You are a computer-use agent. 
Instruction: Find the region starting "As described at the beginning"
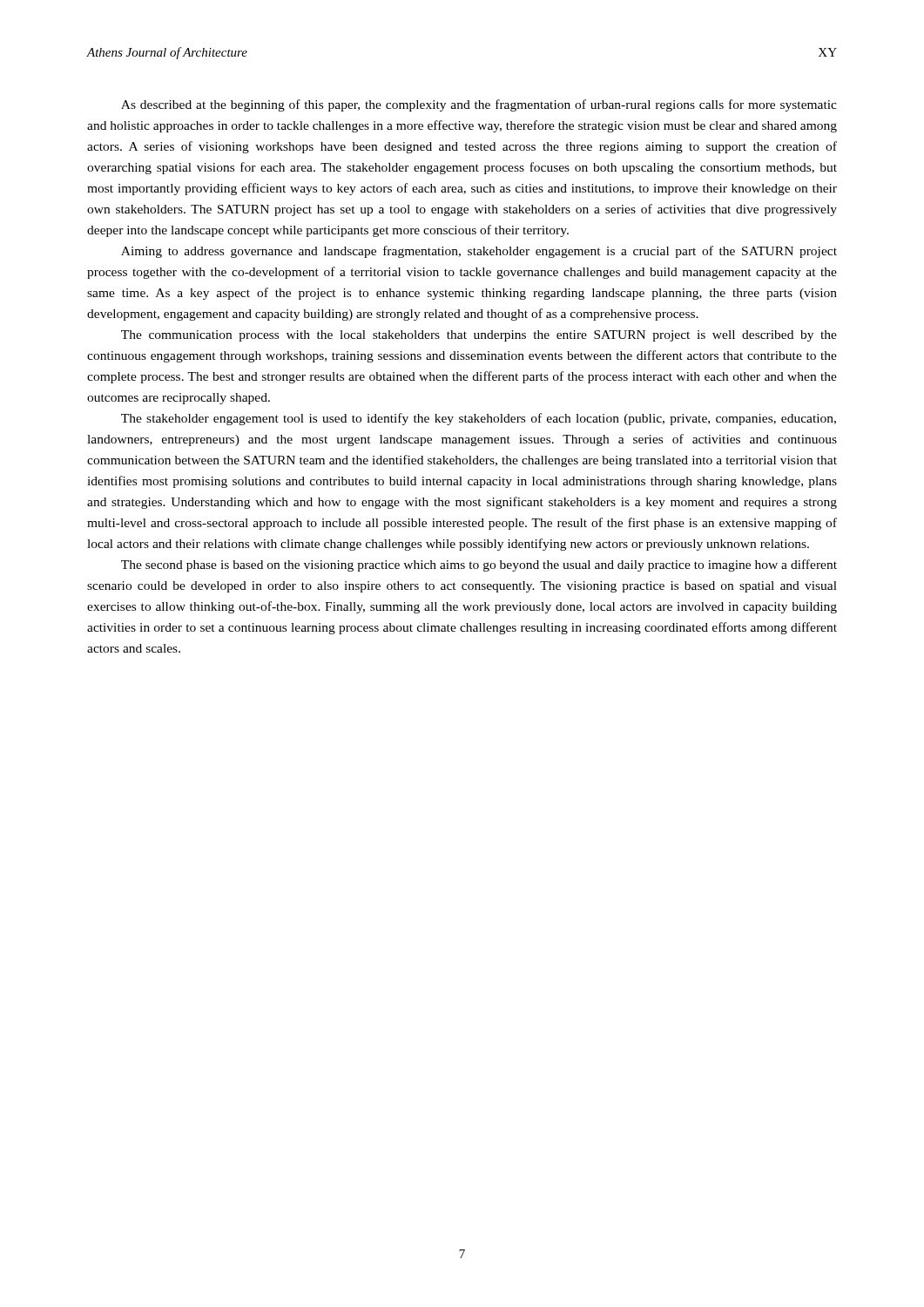tap(462, 167)
